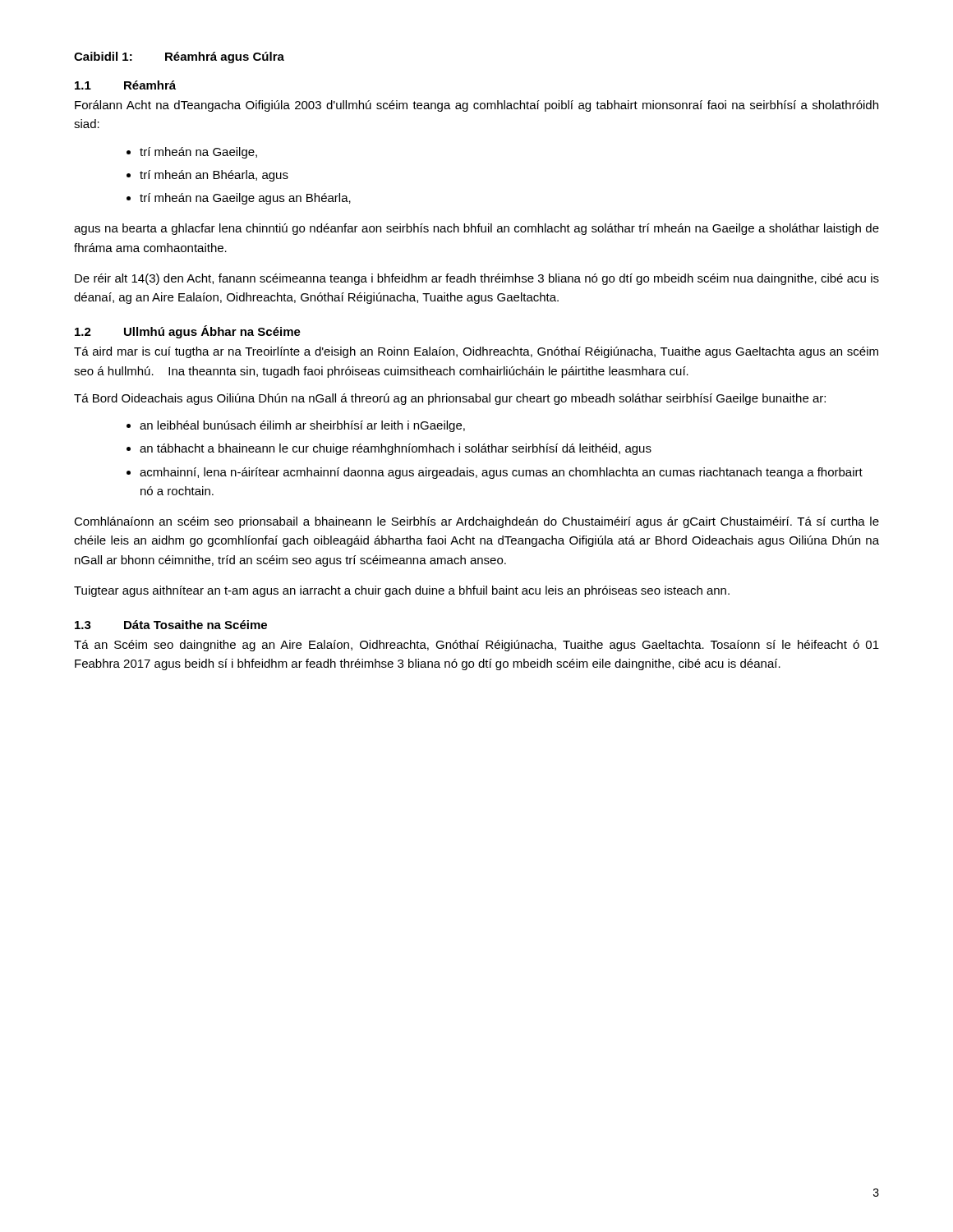
Task: Click the passage that begins "Comhlánaíonn an scéim seo prionsabail a bhaineann"
Action: [x=476, y=540]
